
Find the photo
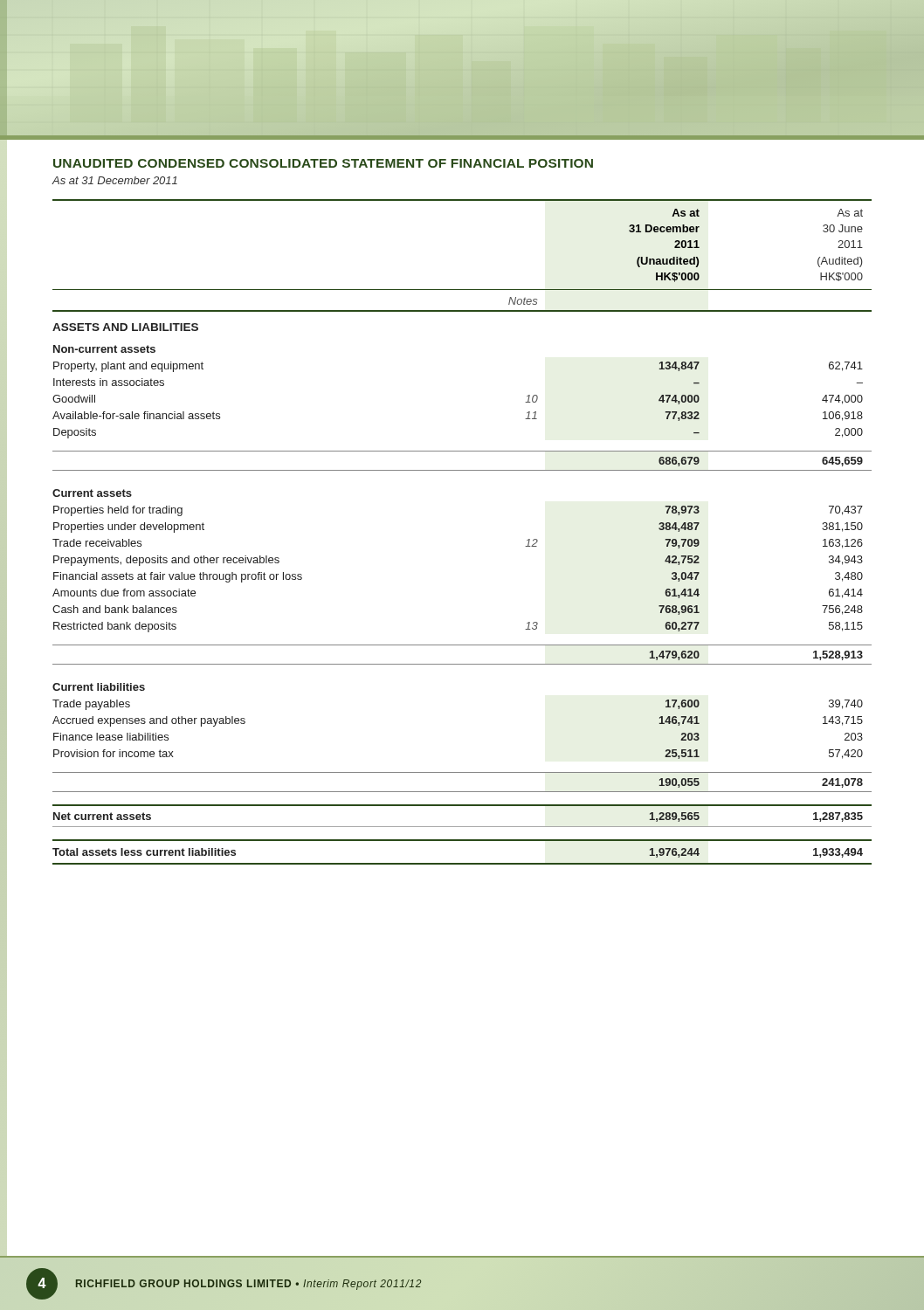462,70
